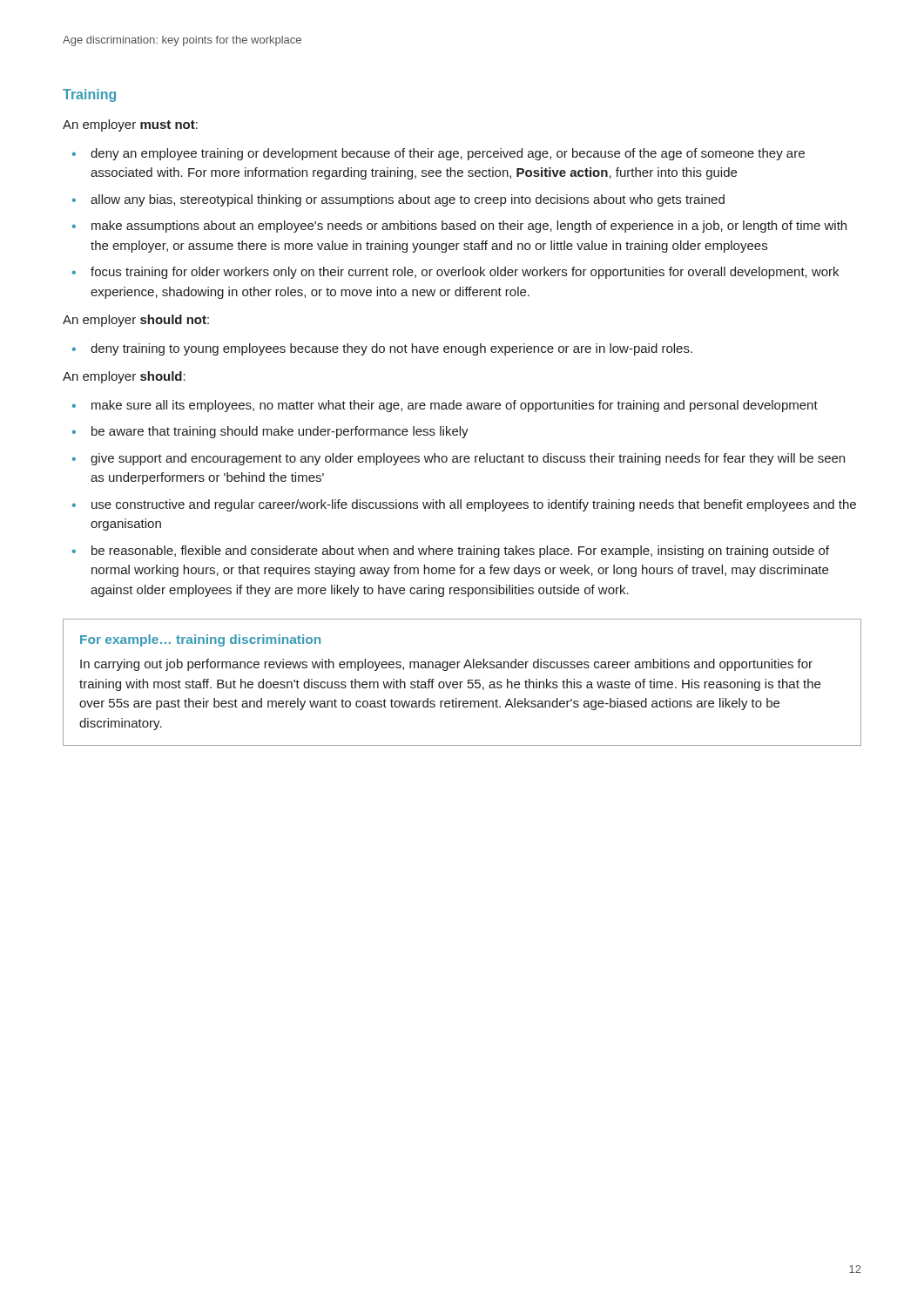This screenshot has height=1307, width=924.
Task: Select the text block that says "An employer must"
Action: 131,124
